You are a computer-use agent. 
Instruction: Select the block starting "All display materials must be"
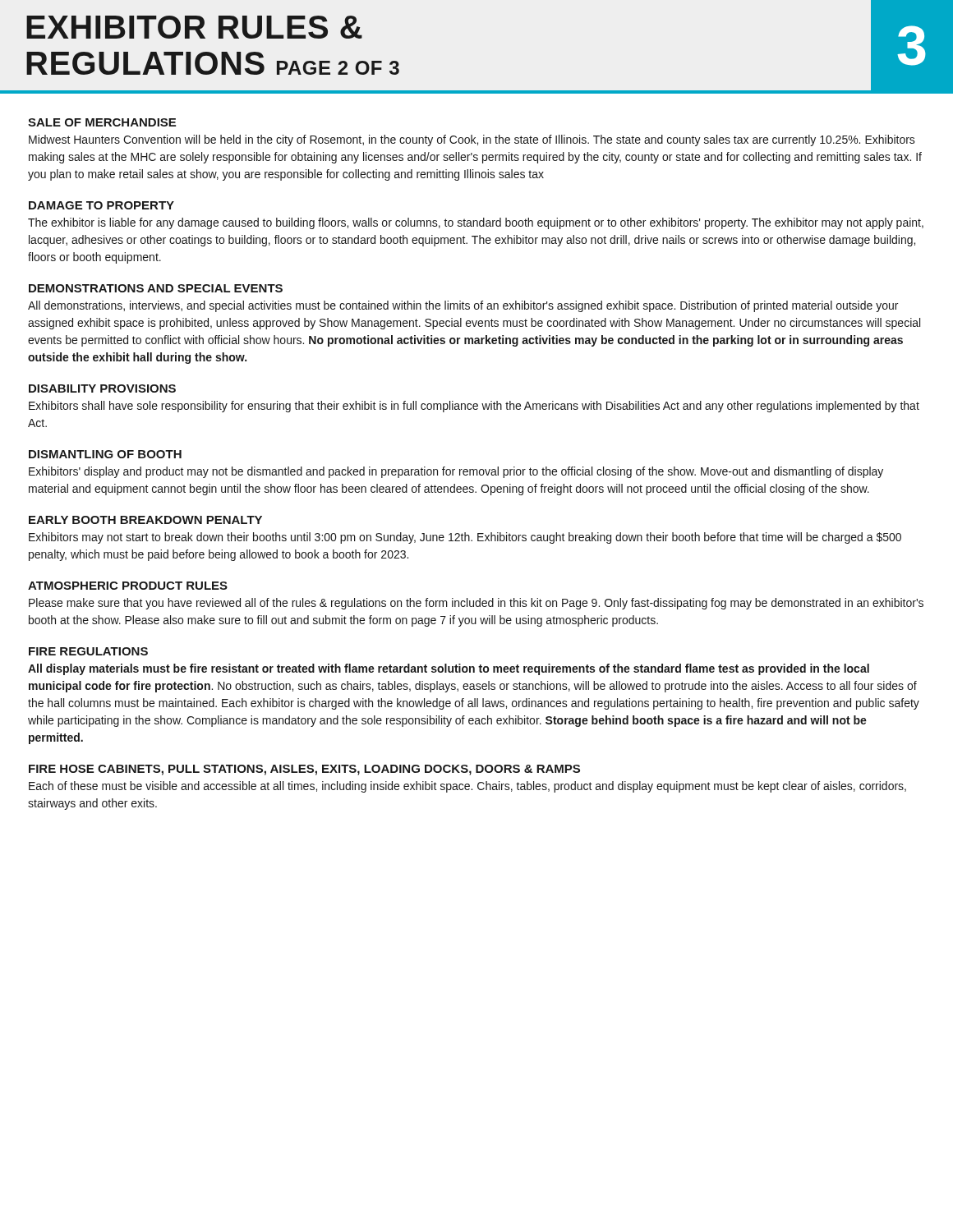[x=474, y=703]
